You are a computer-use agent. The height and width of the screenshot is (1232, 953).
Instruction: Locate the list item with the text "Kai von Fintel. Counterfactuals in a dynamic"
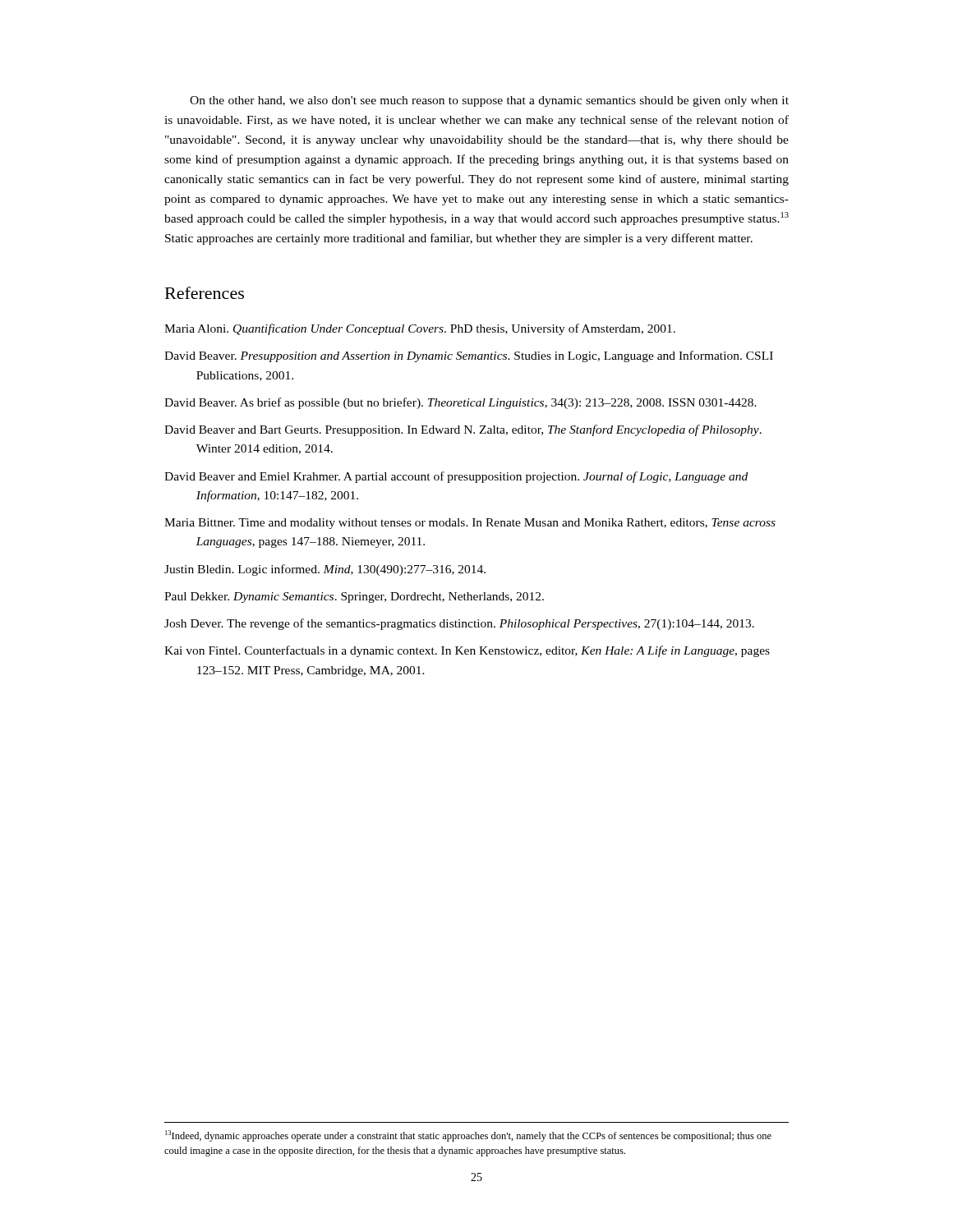(467, 660)
